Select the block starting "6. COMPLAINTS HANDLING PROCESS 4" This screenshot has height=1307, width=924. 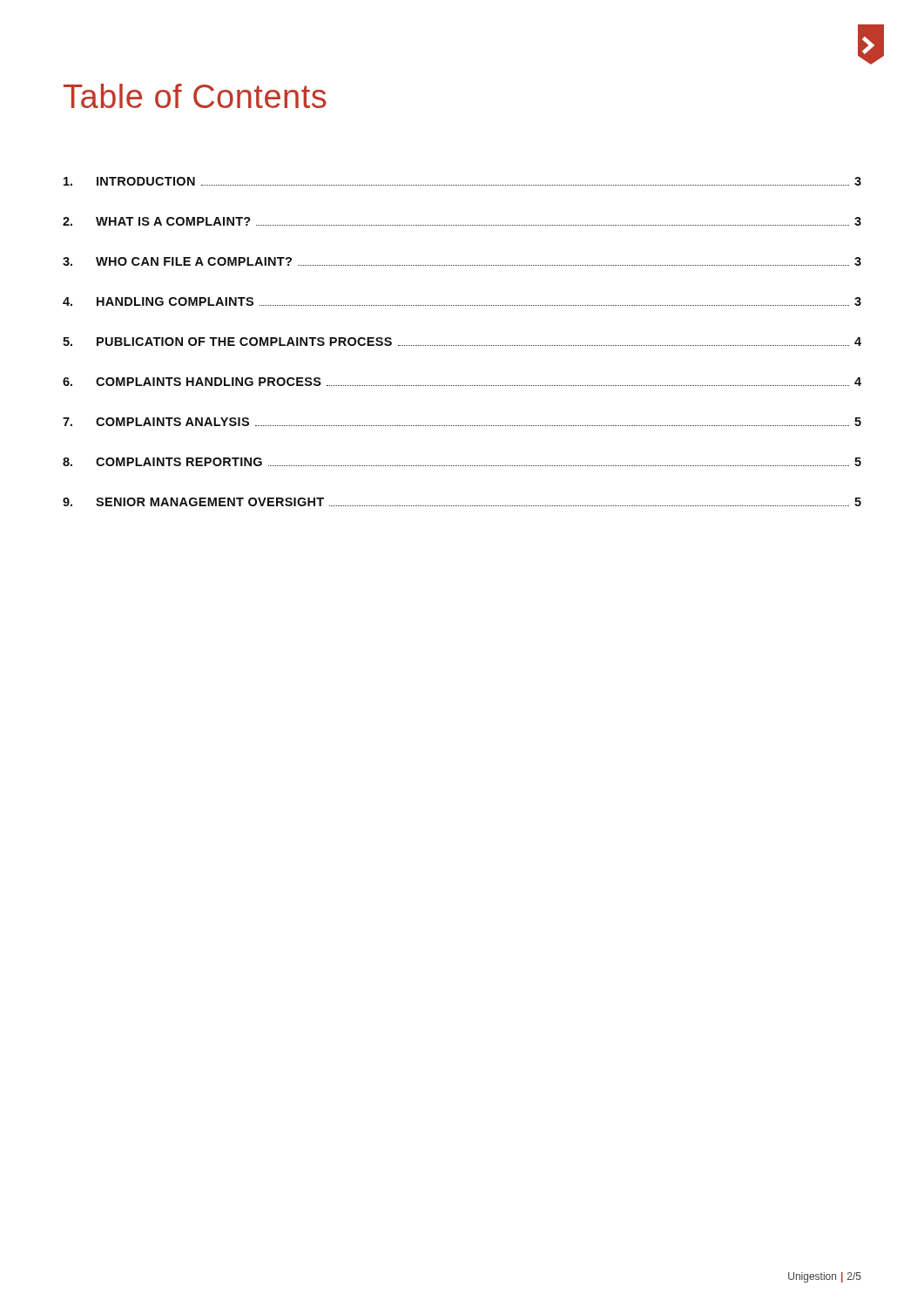(x=462, y=382)
